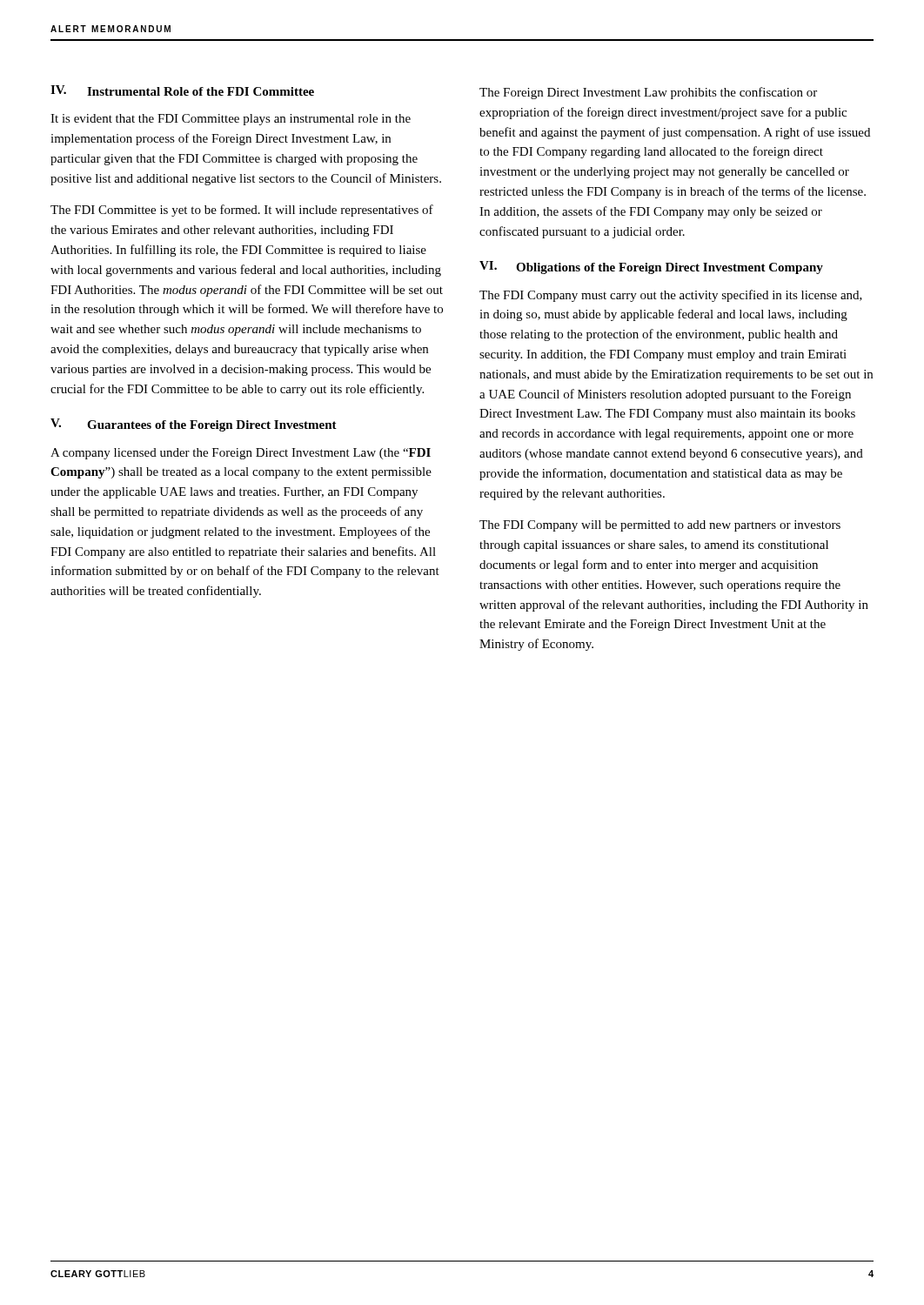Locate the section header that opens with "VI. Obligations of the"

pyautogui.click(x=651, y=268)
